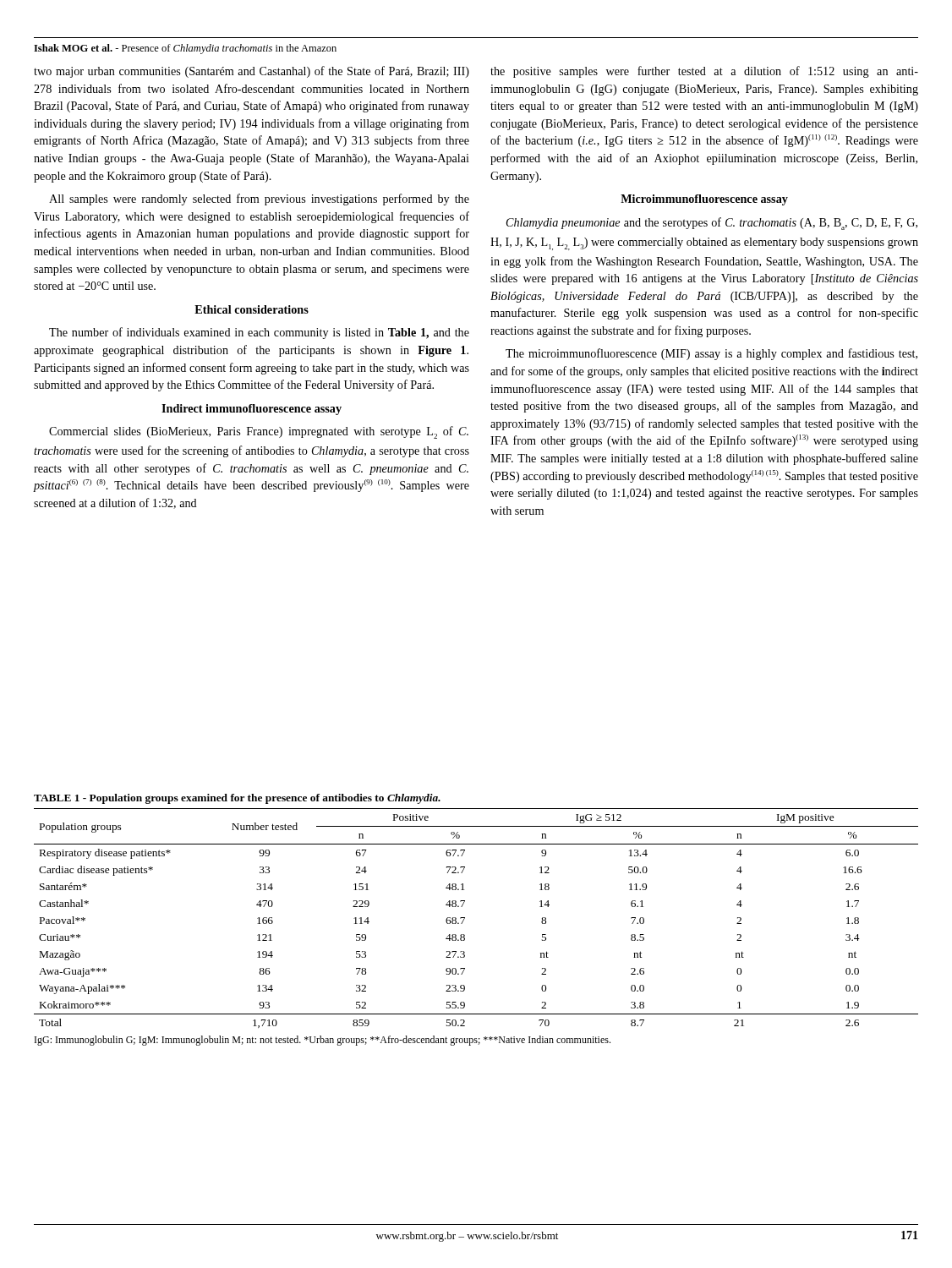Click on the caption containing "TABLE 1 - Population groups examined for the"
Screen dimensions: 1268x952
point(237,798)
